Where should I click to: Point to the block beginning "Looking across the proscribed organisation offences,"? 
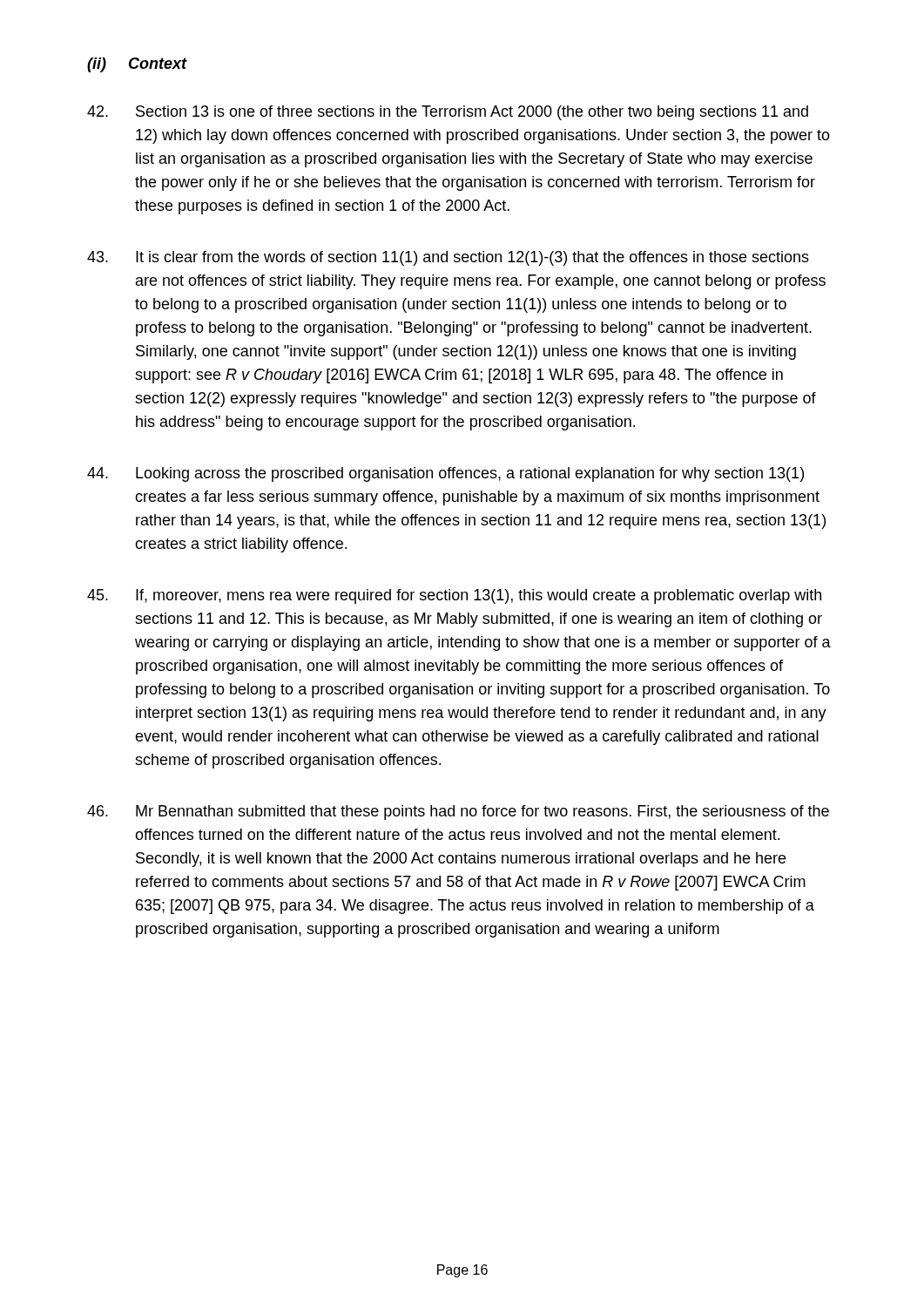(460, 509)
